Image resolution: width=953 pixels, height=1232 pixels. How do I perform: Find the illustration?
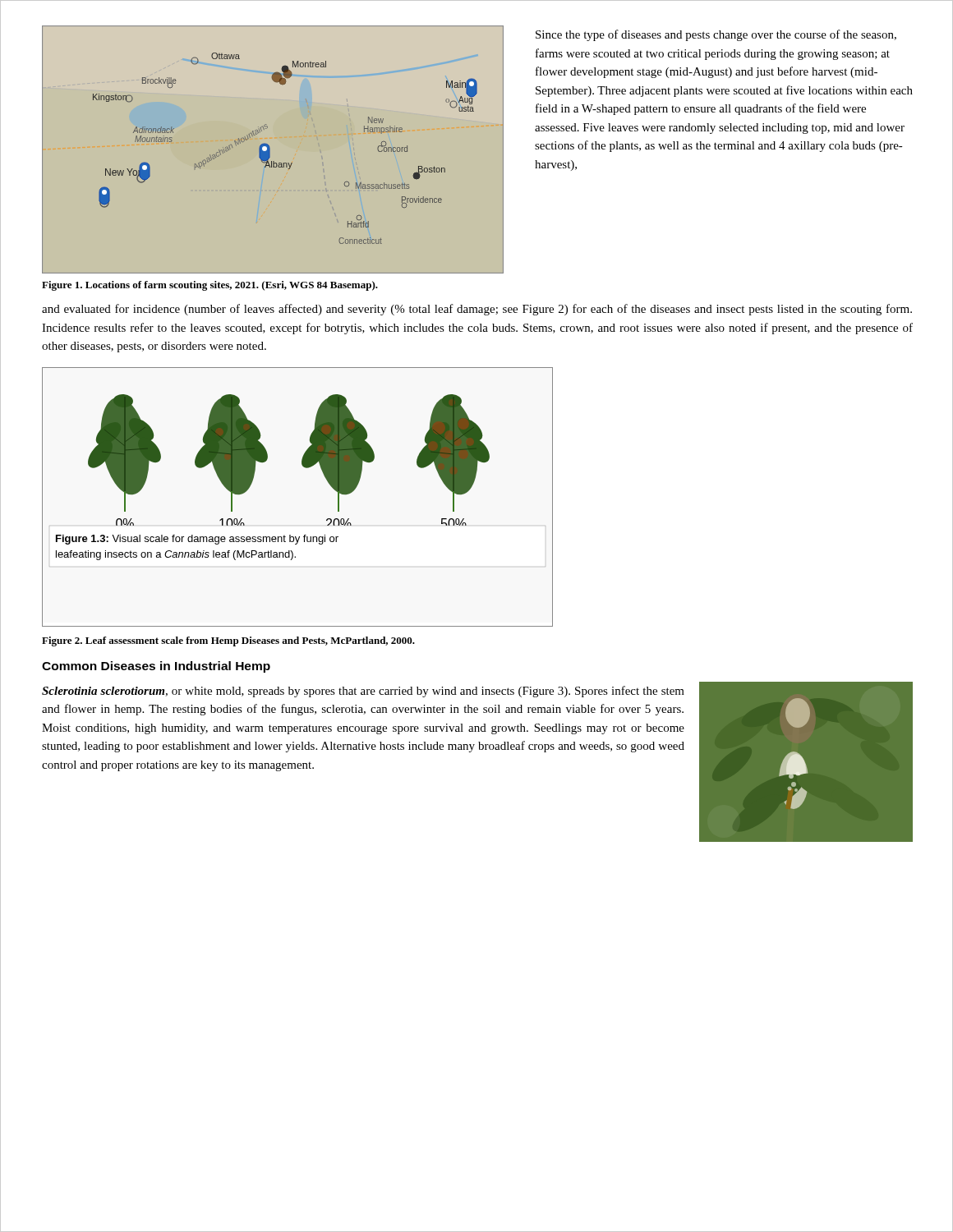coord(297,496)
